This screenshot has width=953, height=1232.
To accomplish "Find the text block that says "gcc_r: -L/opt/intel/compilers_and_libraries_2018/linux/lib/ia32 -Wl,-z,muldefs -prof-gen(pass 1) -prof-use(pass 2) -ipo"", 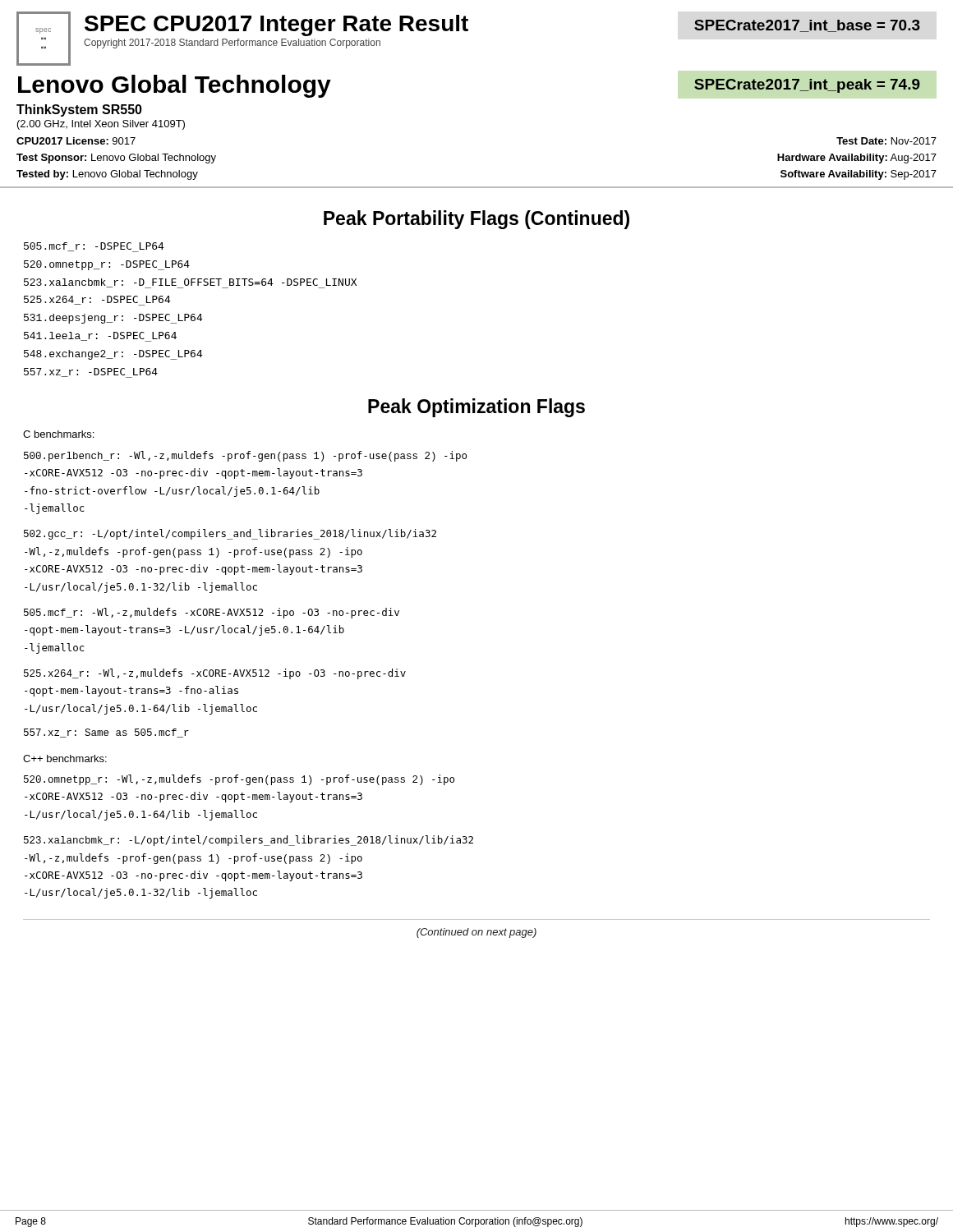I will tap(230, 534).
